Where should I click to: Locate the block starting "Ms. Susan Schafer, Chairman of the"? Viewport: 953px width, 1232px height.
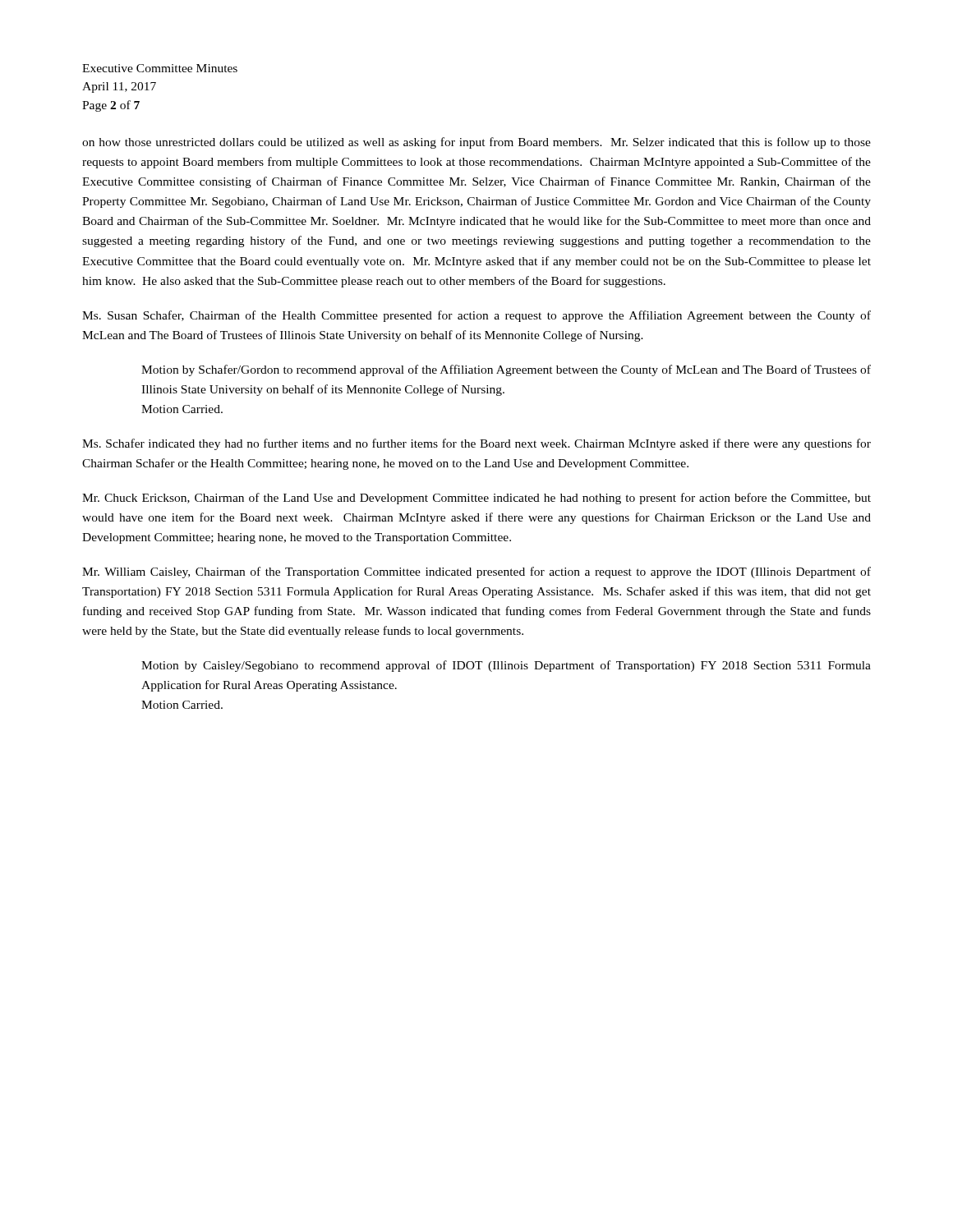tap(476, 324)
